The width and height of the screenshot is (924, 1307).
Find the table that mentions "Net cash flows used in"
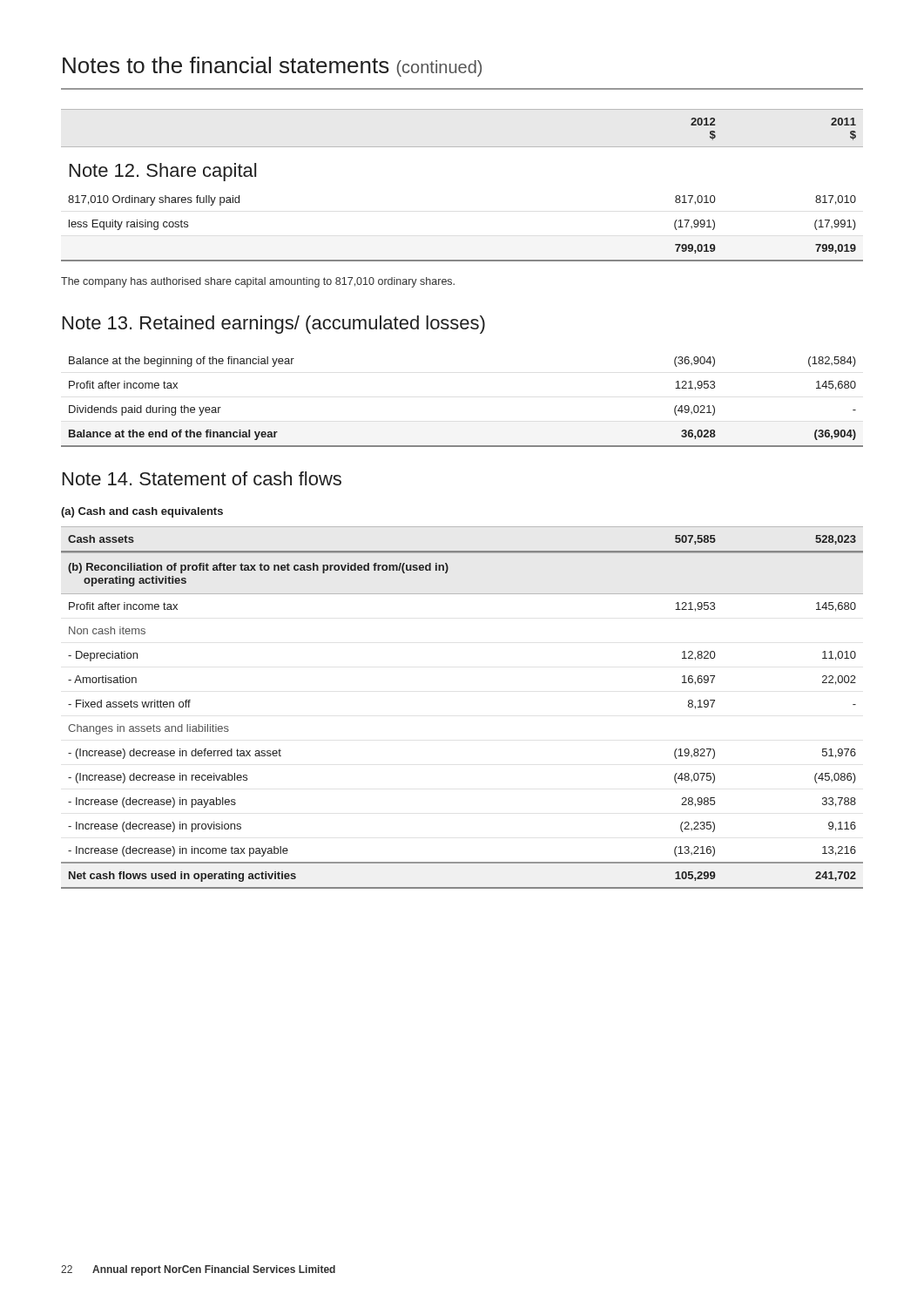pyautogui.click(x=462, y=721)
